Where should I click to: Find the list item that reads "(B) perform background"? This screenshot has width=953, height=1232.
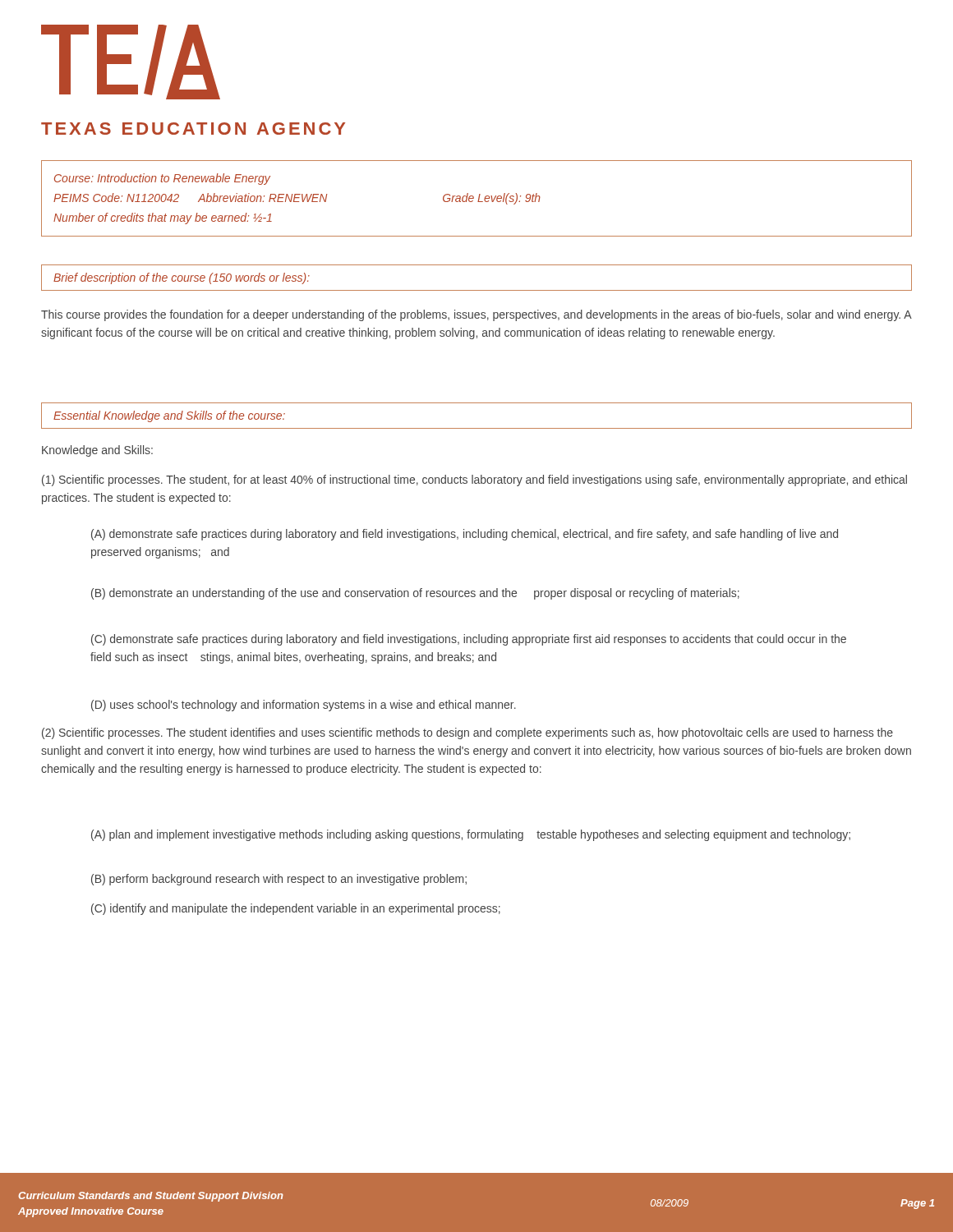(x=279, y=879)
